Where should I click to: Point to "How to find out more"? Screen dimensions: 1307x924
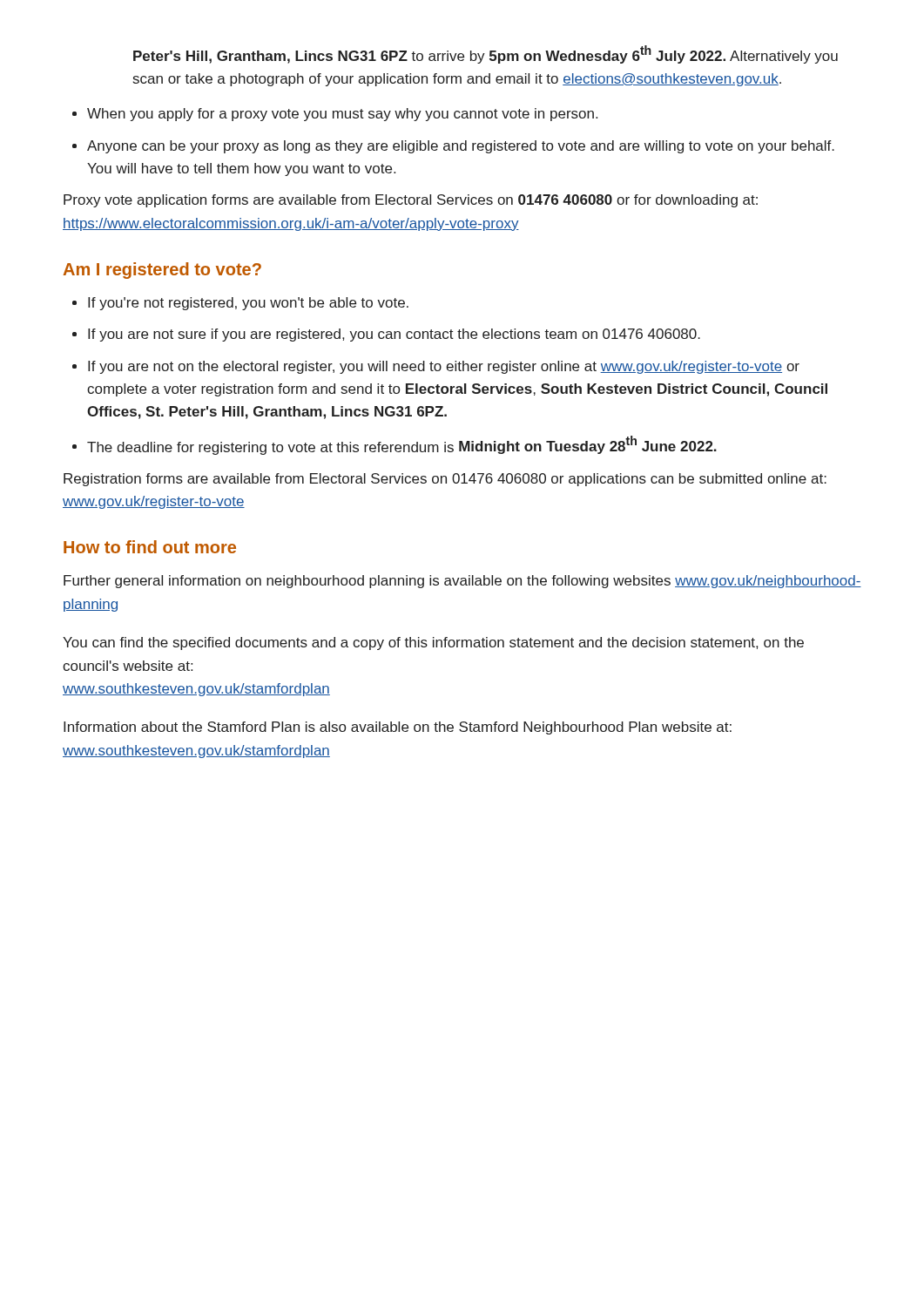150,548
